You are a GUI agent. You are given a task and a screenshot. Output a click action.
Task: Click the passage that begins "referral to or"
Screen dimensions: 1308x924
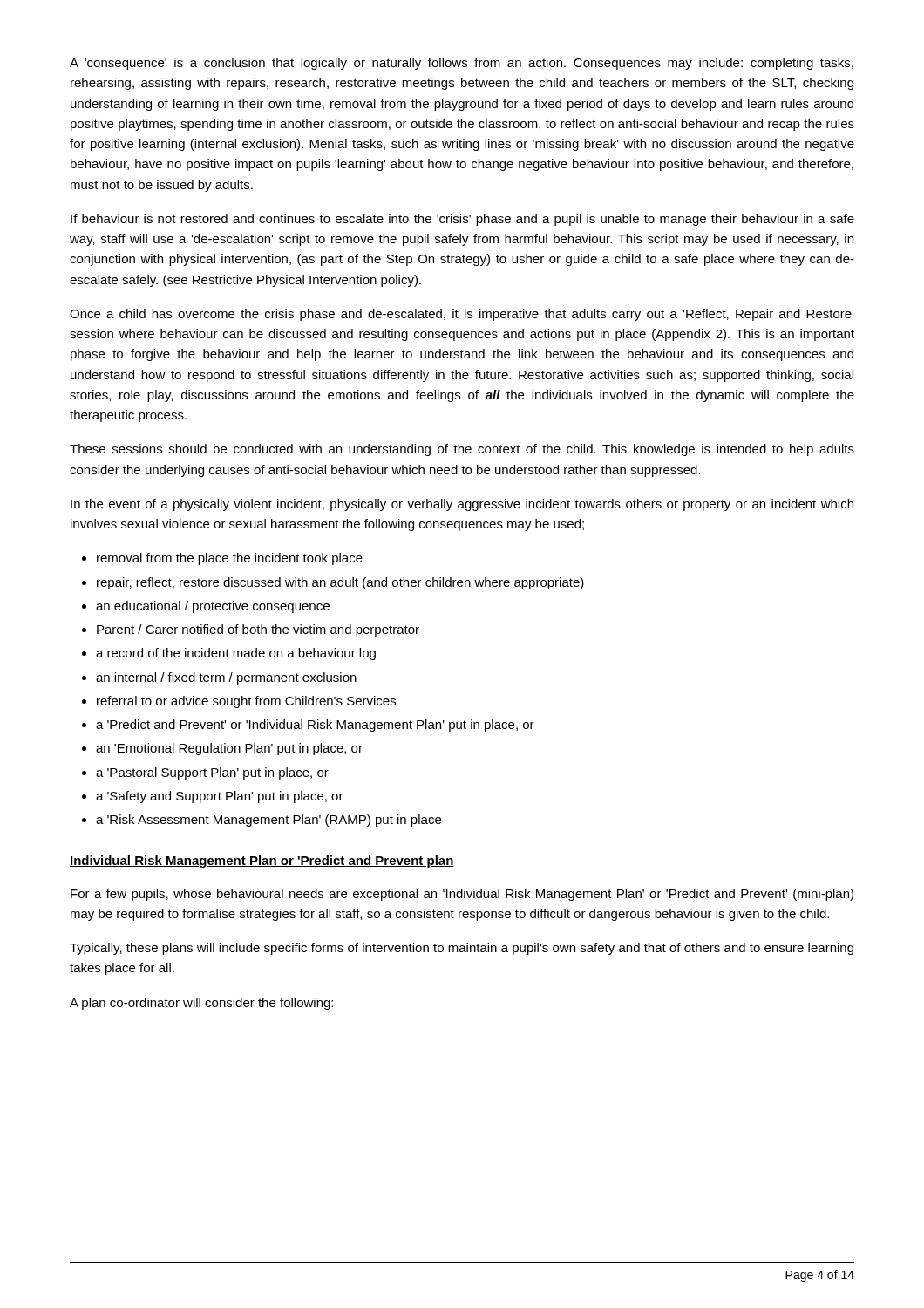point(246,702)
